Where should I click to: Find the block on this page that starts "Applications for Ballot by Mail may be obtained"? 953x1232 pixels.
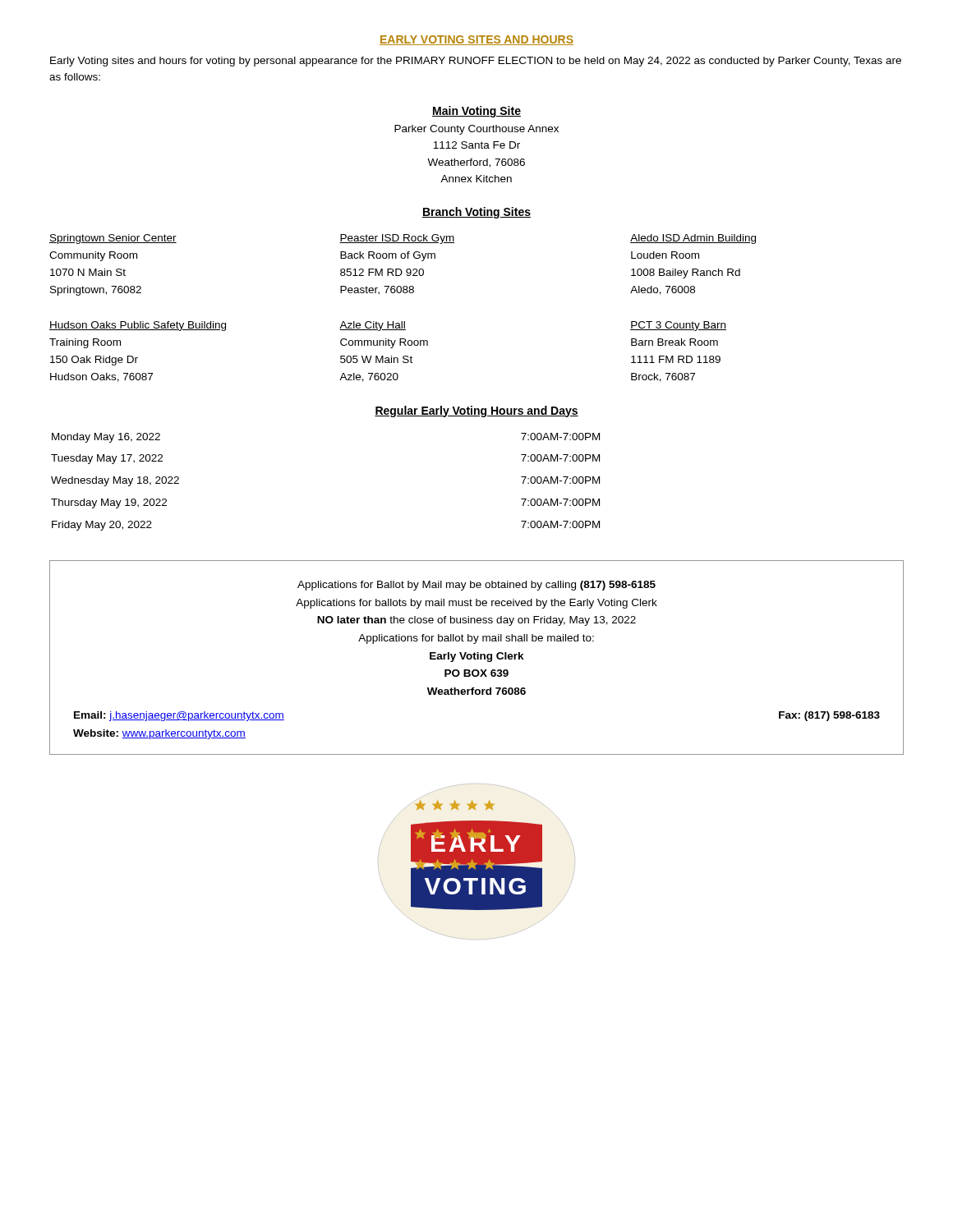pyautogui.click(x=476, y=659)
